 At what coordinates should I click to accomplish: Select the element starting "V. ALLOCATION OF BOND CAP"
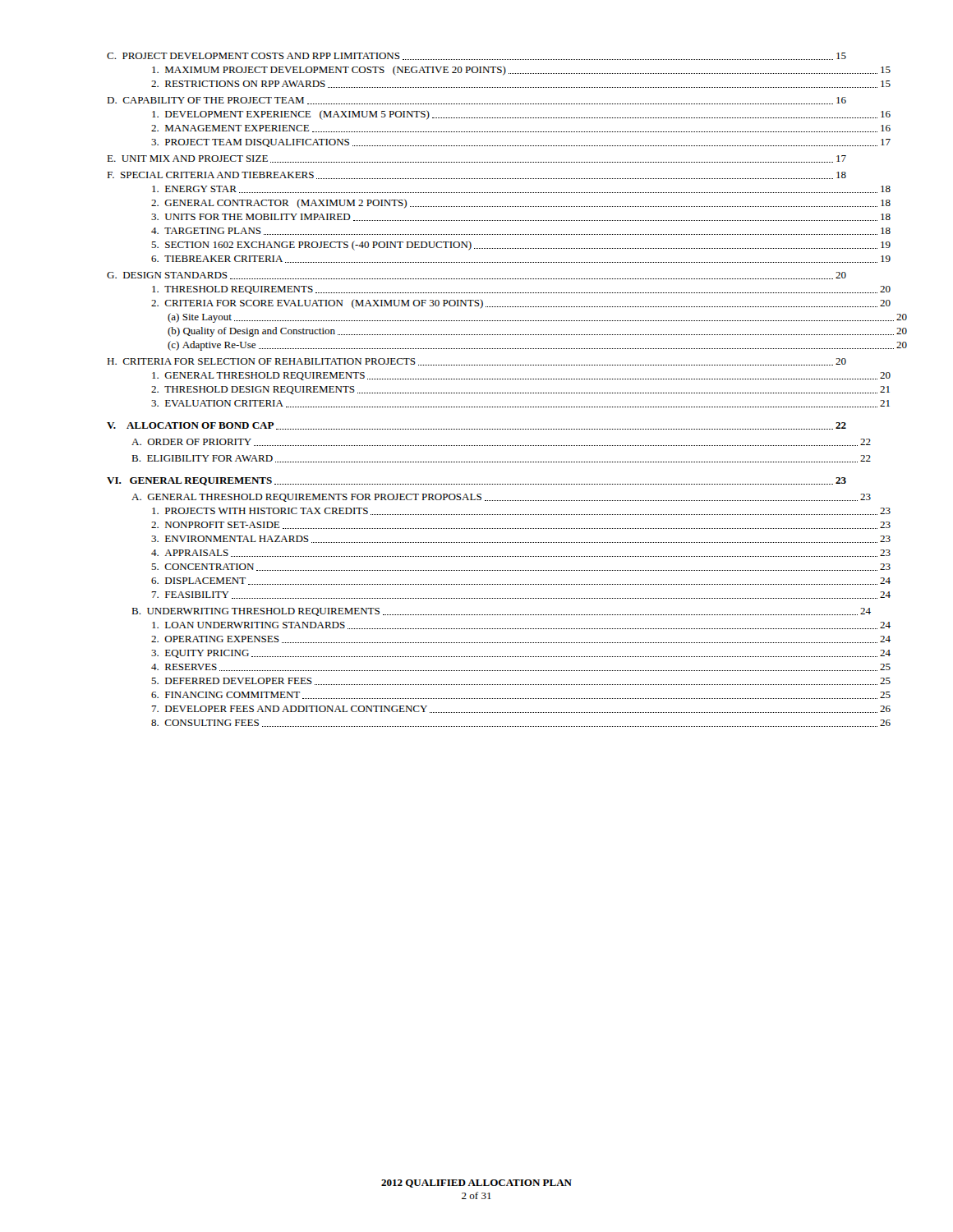pyautogui.click(x=476, y=425)
